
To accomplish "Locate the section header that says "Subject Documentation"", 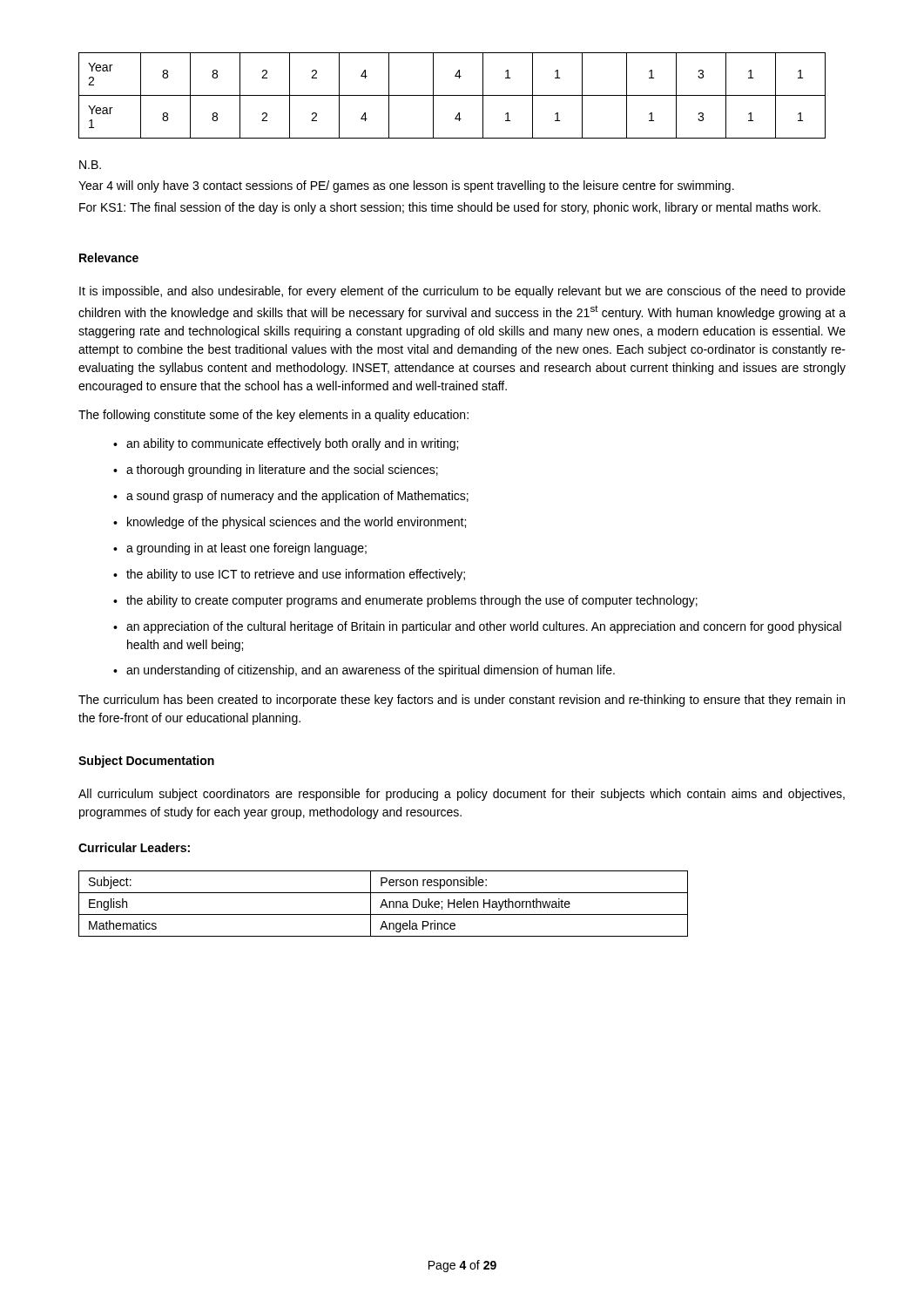I will 146,760.
